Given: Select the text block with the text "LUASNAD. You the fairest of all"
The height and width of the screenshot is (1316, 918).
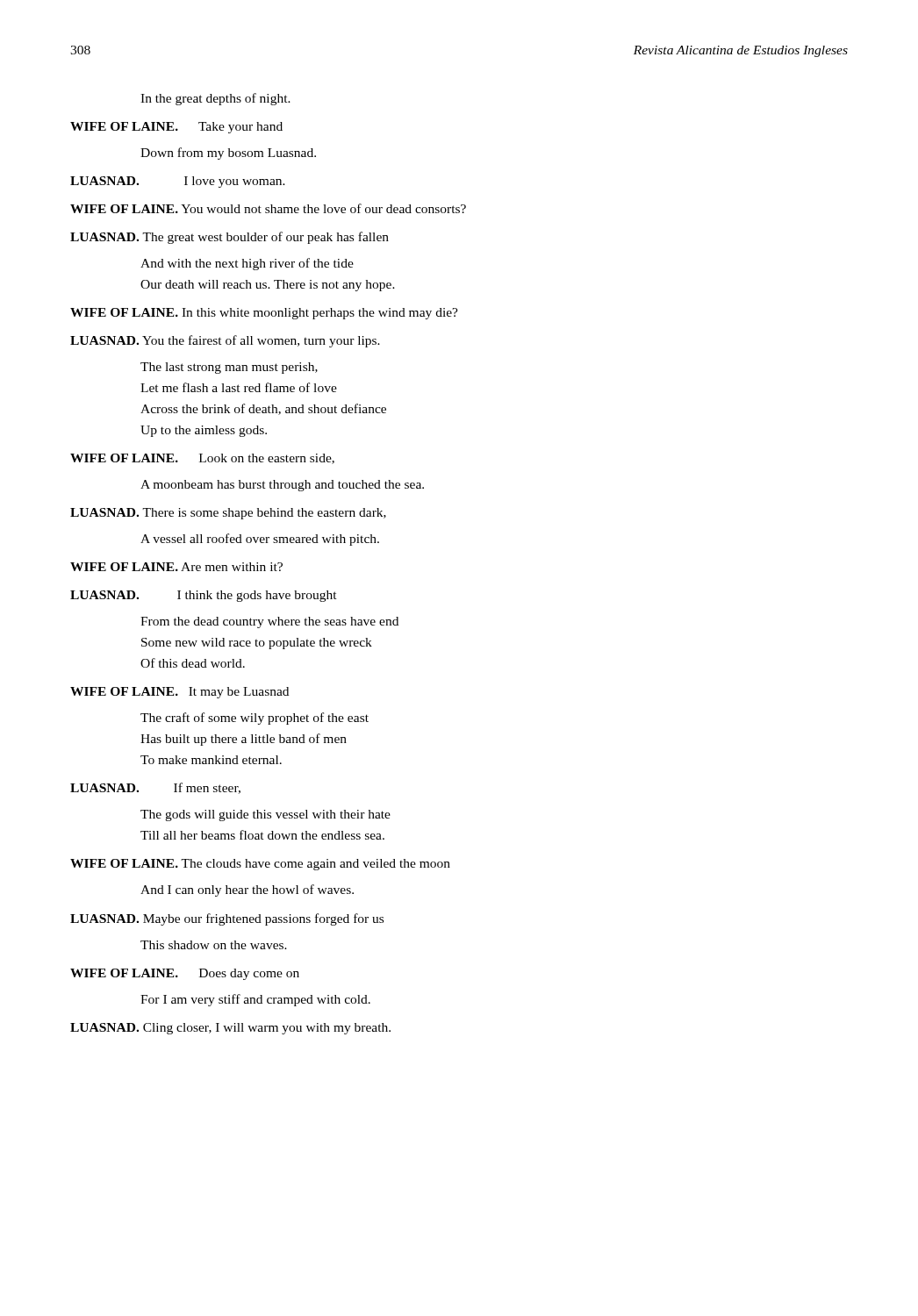Looking at the screenshot, I should click(x=225, y=341).
